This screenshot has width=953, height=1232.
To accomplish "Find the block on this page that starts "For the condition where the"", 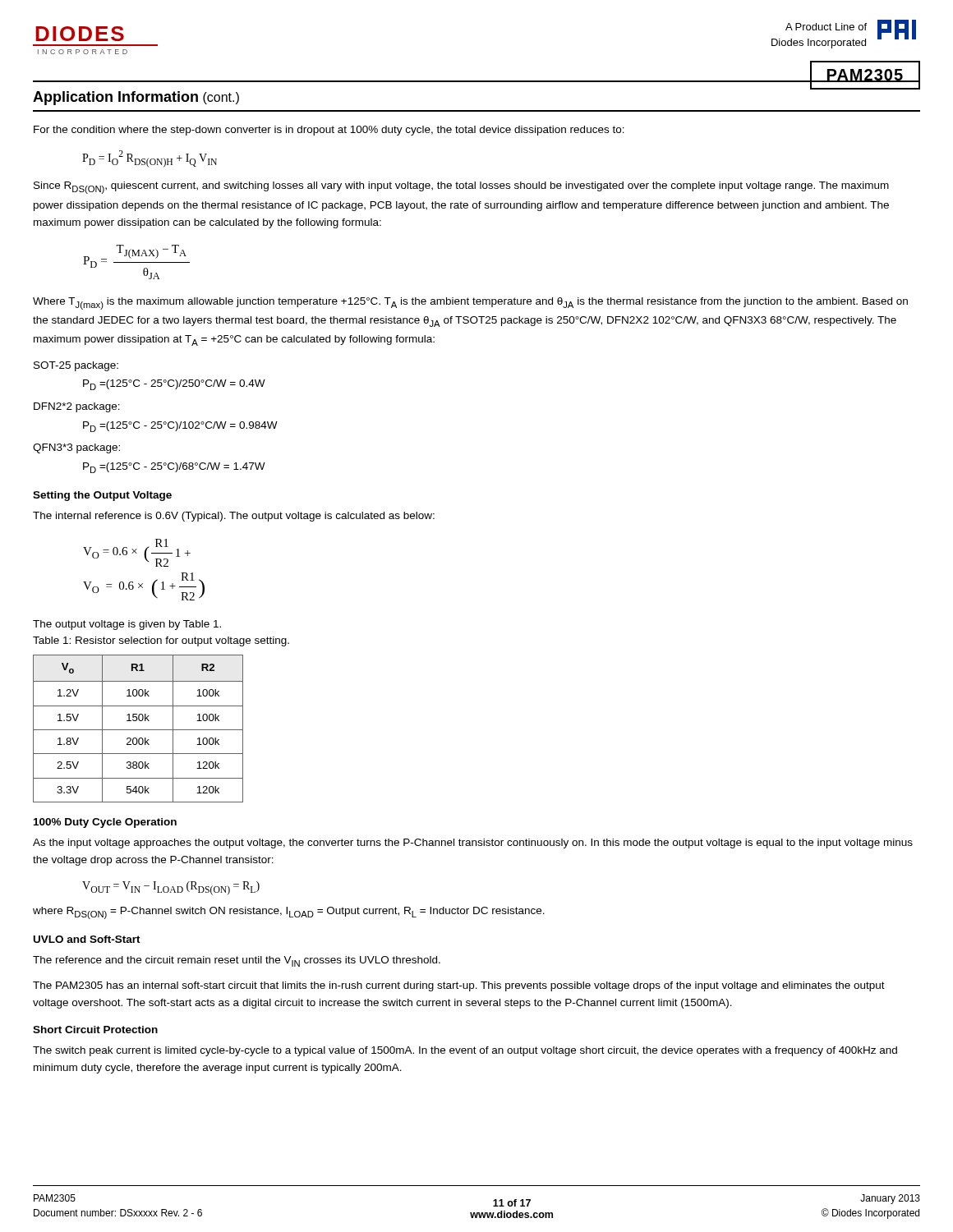I will point(329,129).
